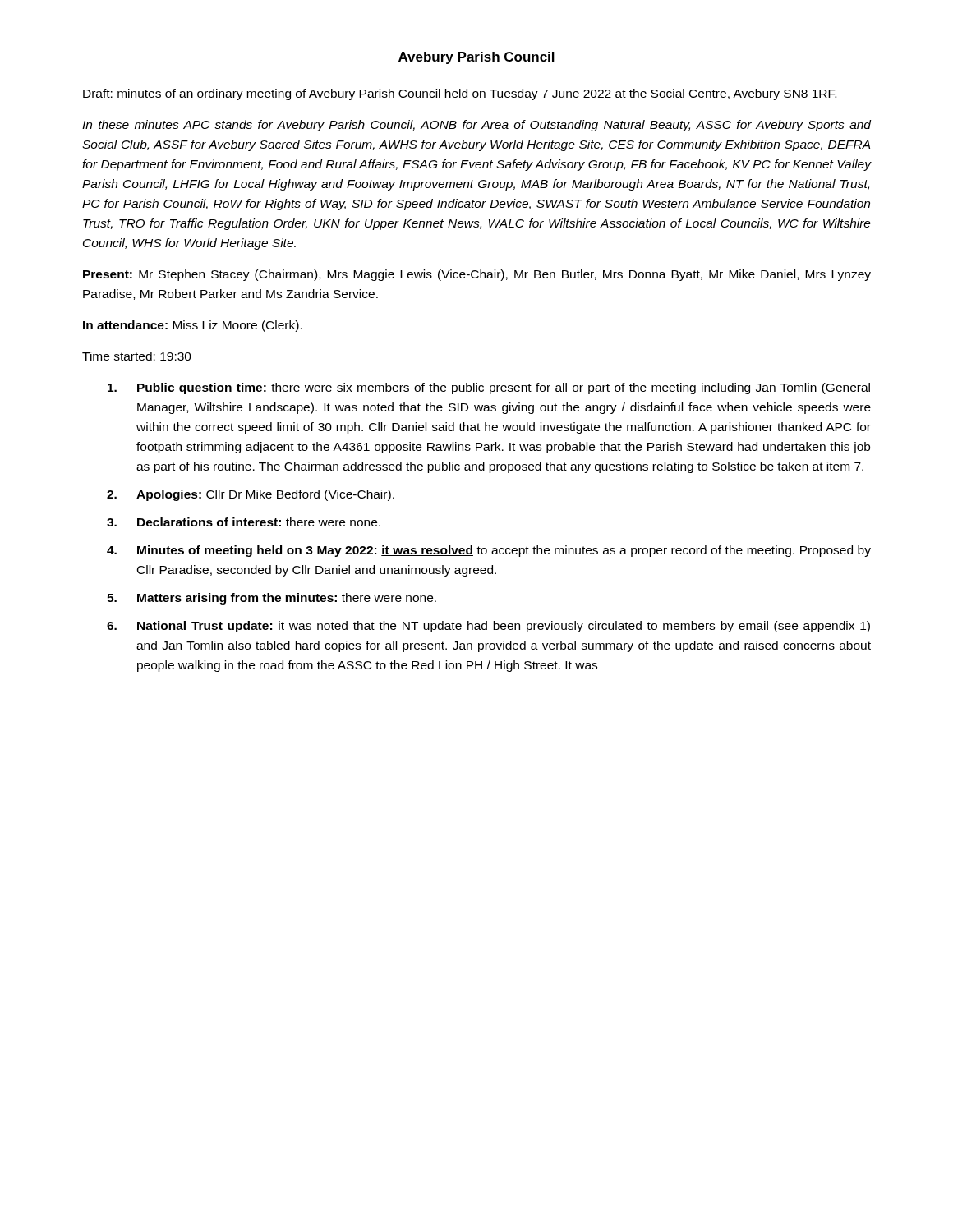Locate the text block that says "Draft: minutes of"
This screenshot has width=953, height=1232.
click(x=460, y=93)
